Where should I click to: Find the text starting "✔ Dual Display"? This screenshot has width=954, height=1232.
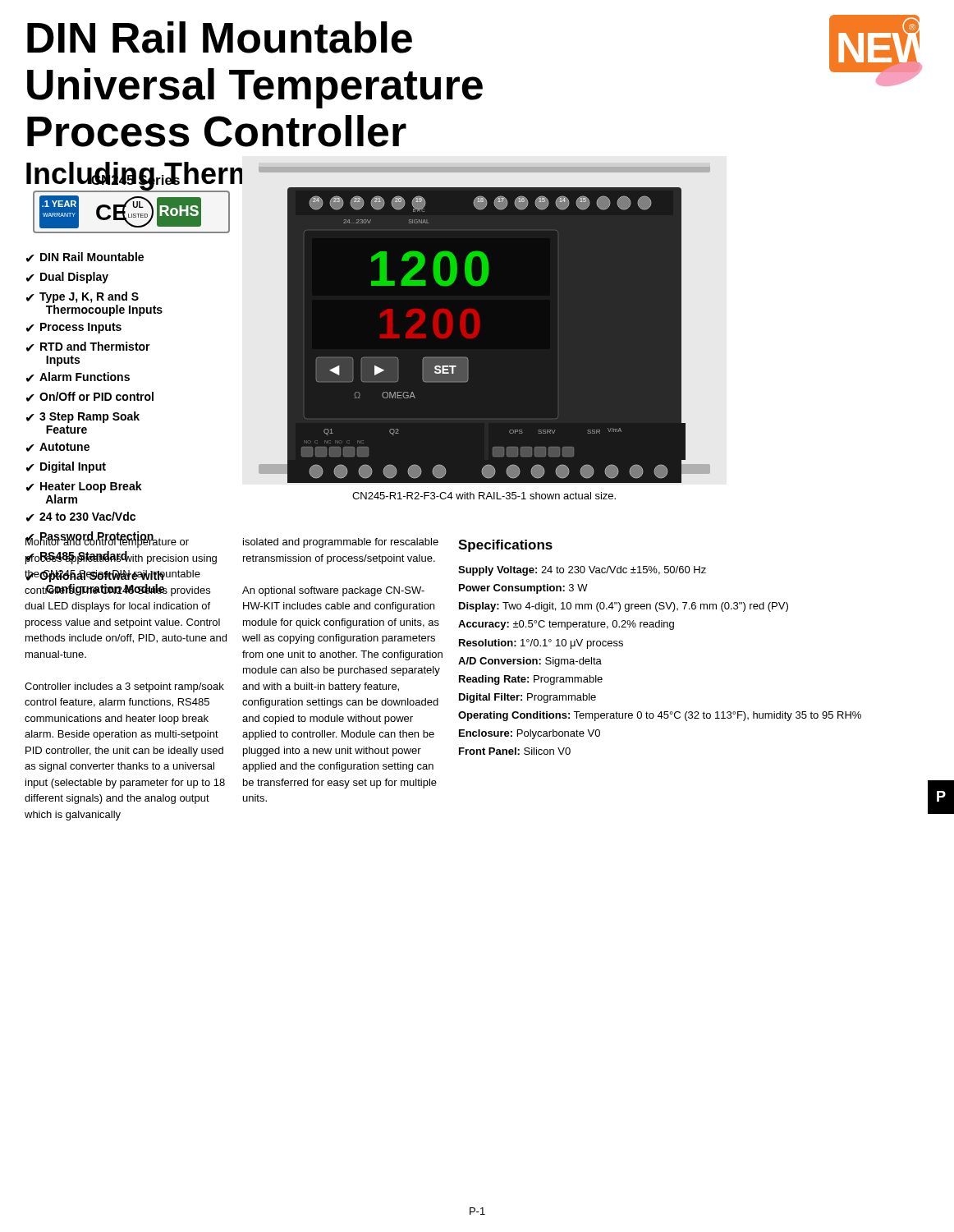pos(66,278)
